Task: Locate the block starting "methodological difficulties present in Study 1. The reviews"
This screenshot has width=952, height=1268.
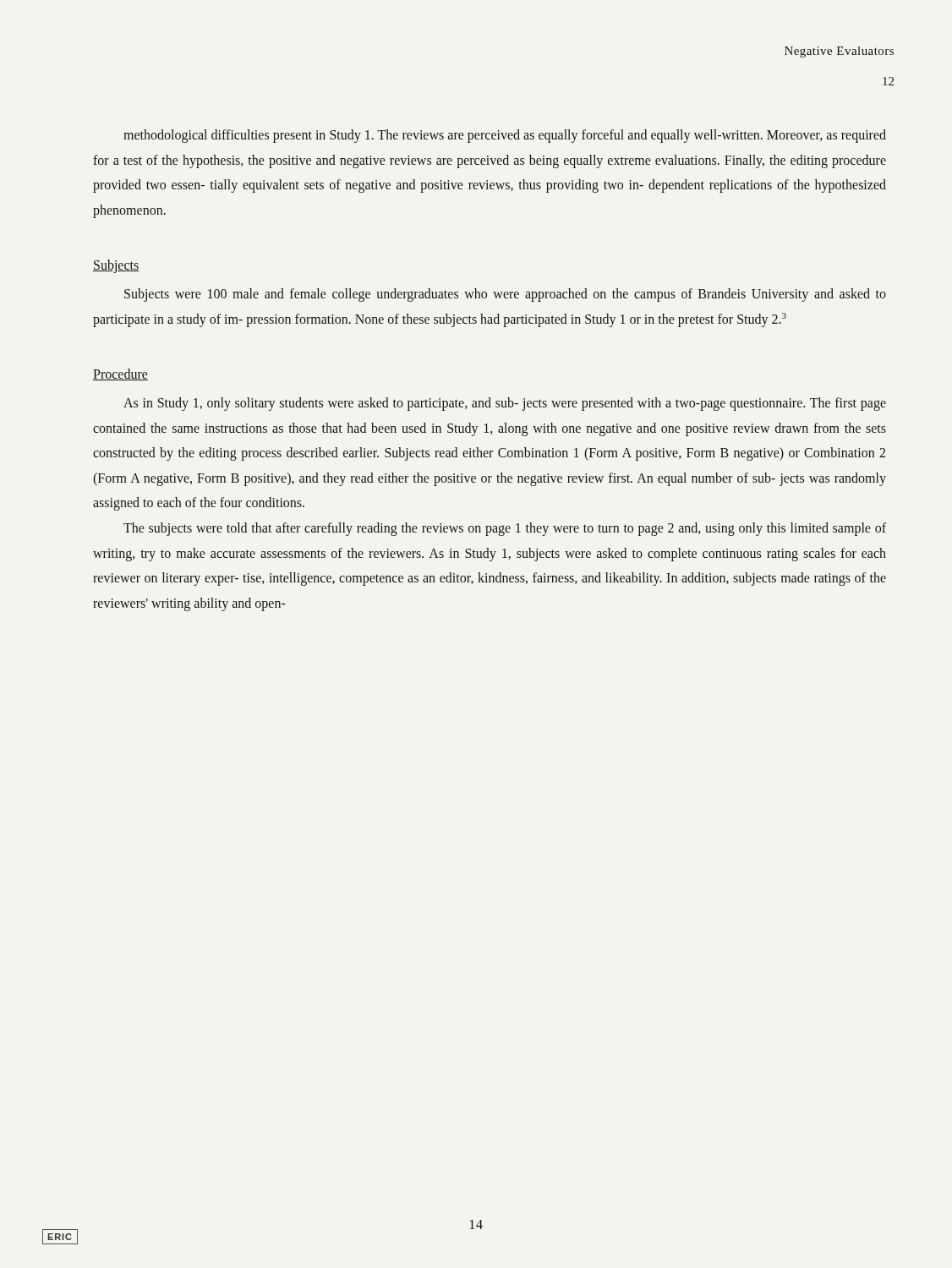Action: click(505, 136)
